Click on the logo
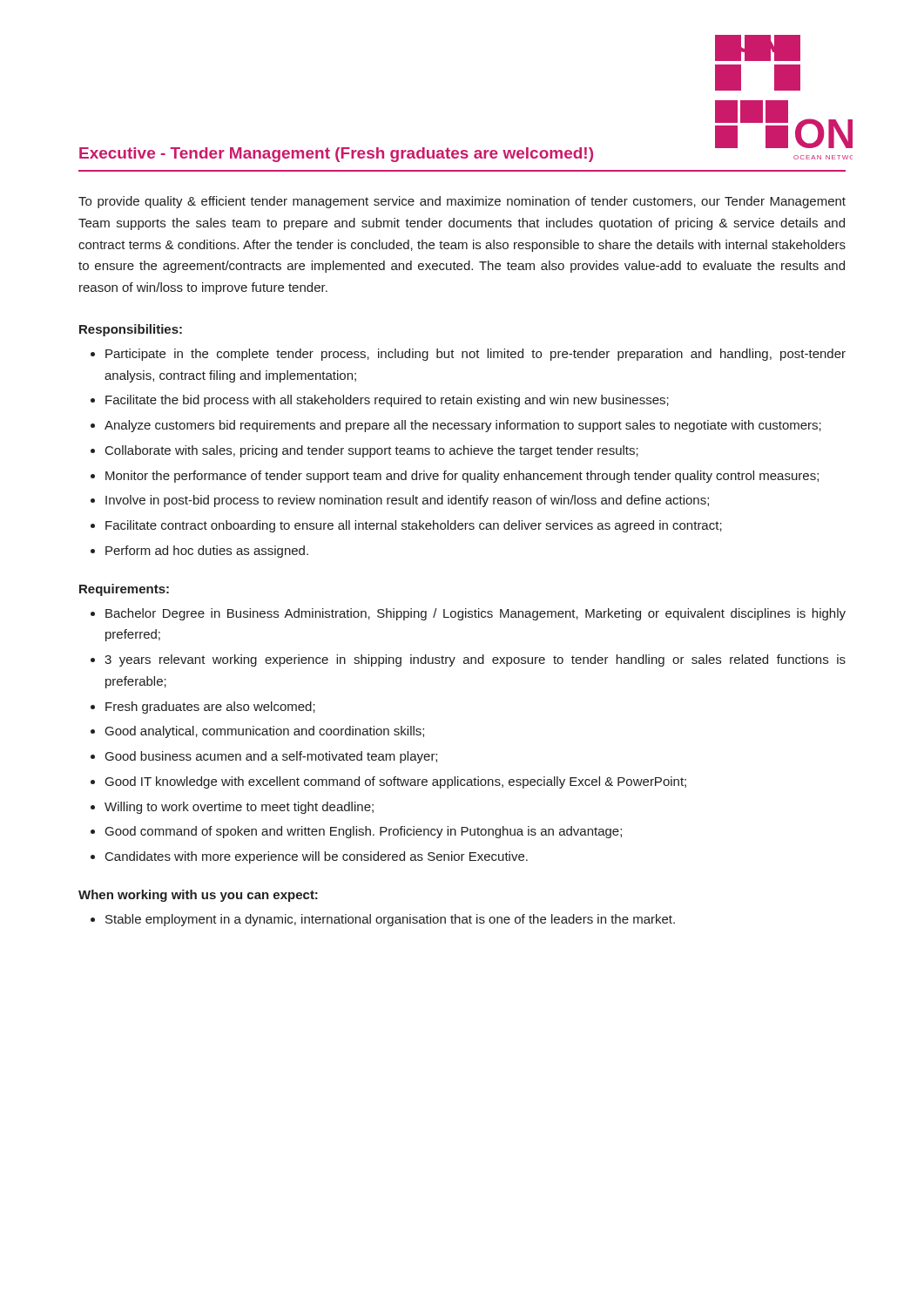The image size is (924, 1307). (x=785, y=100)
